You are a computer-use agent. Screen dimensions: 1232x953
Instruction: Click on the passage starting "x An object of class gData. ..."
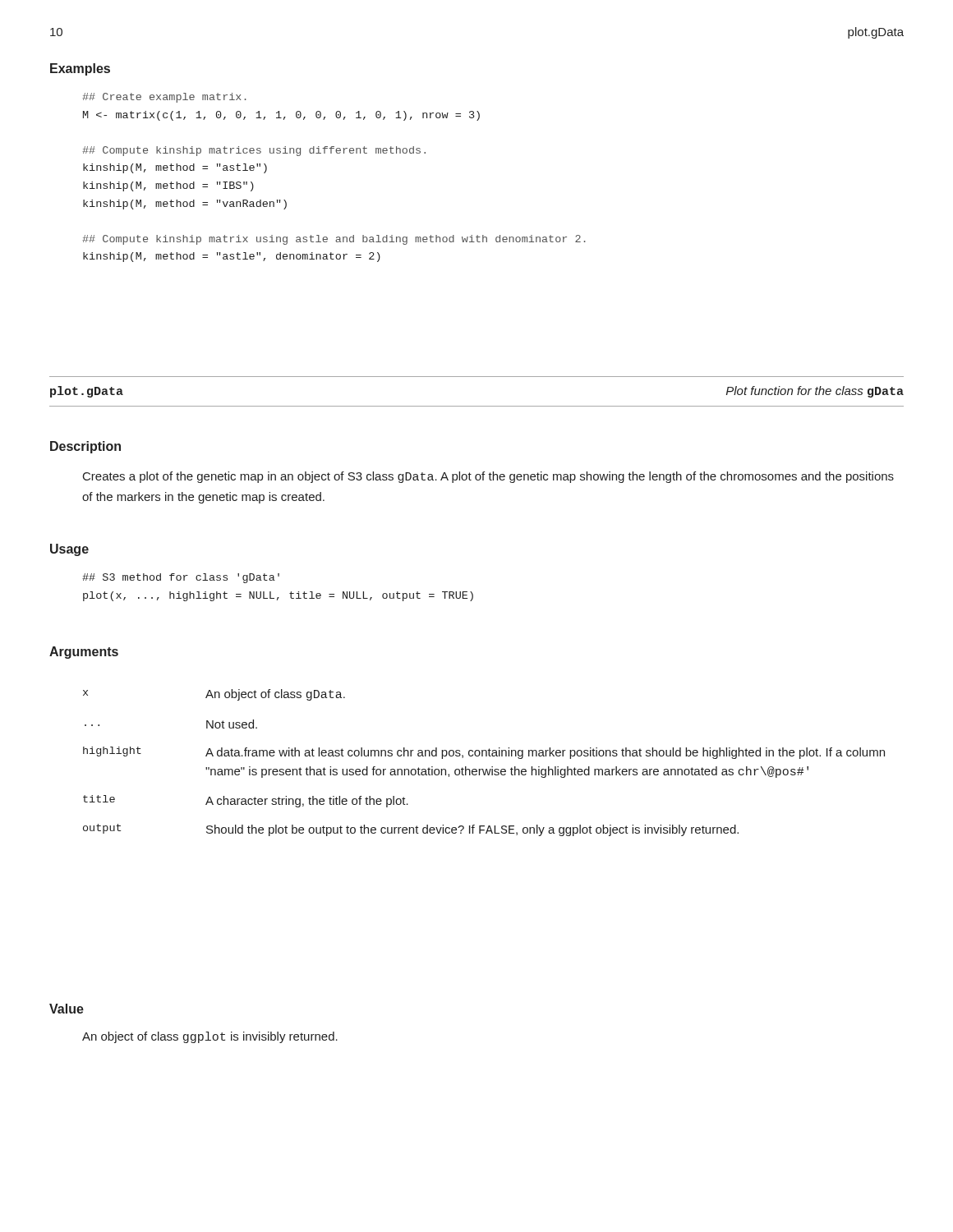click(x=476, y=763)
